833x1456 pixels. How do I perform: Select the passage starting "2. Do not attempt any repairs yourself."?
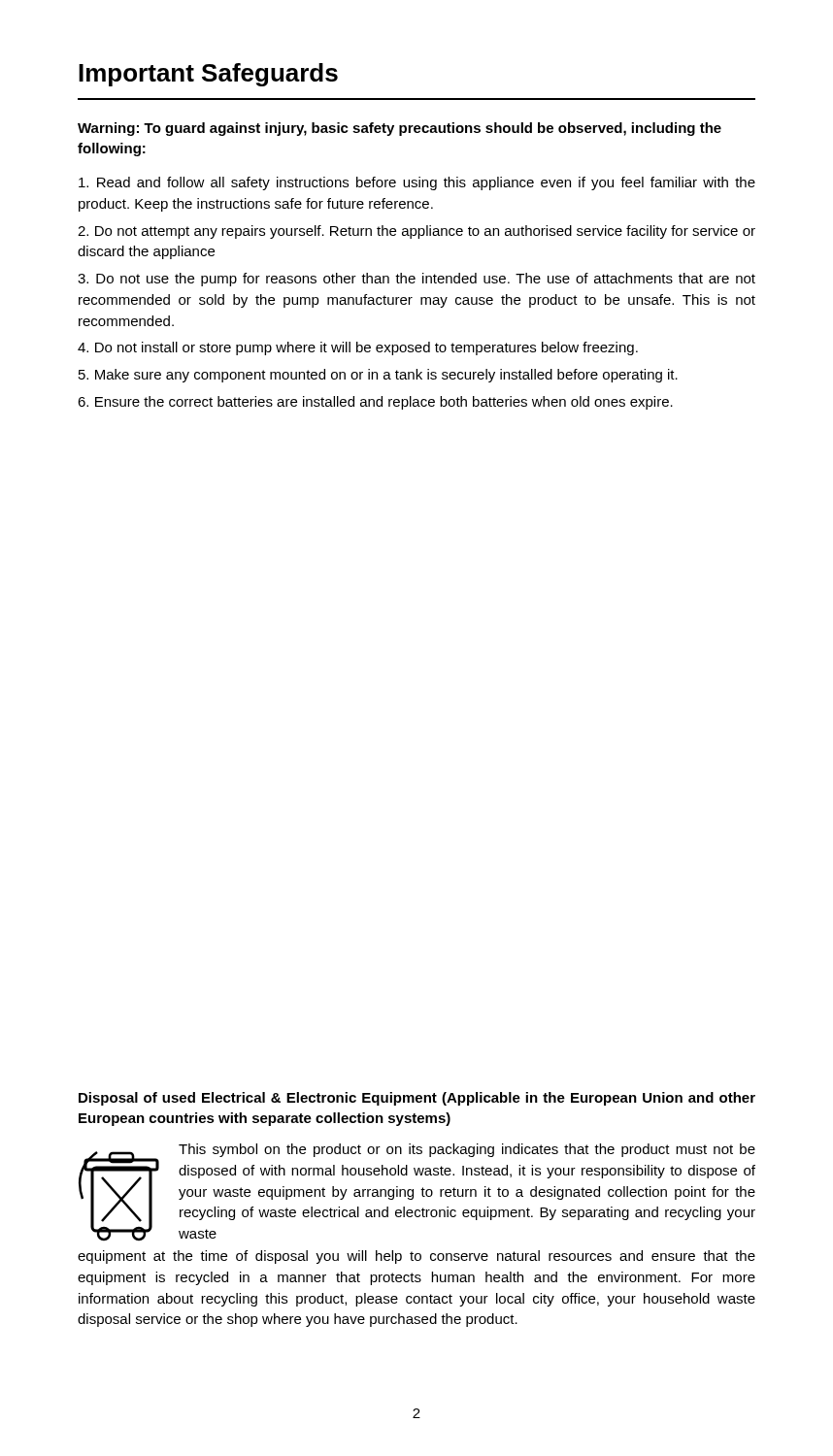tap(416, 241)
